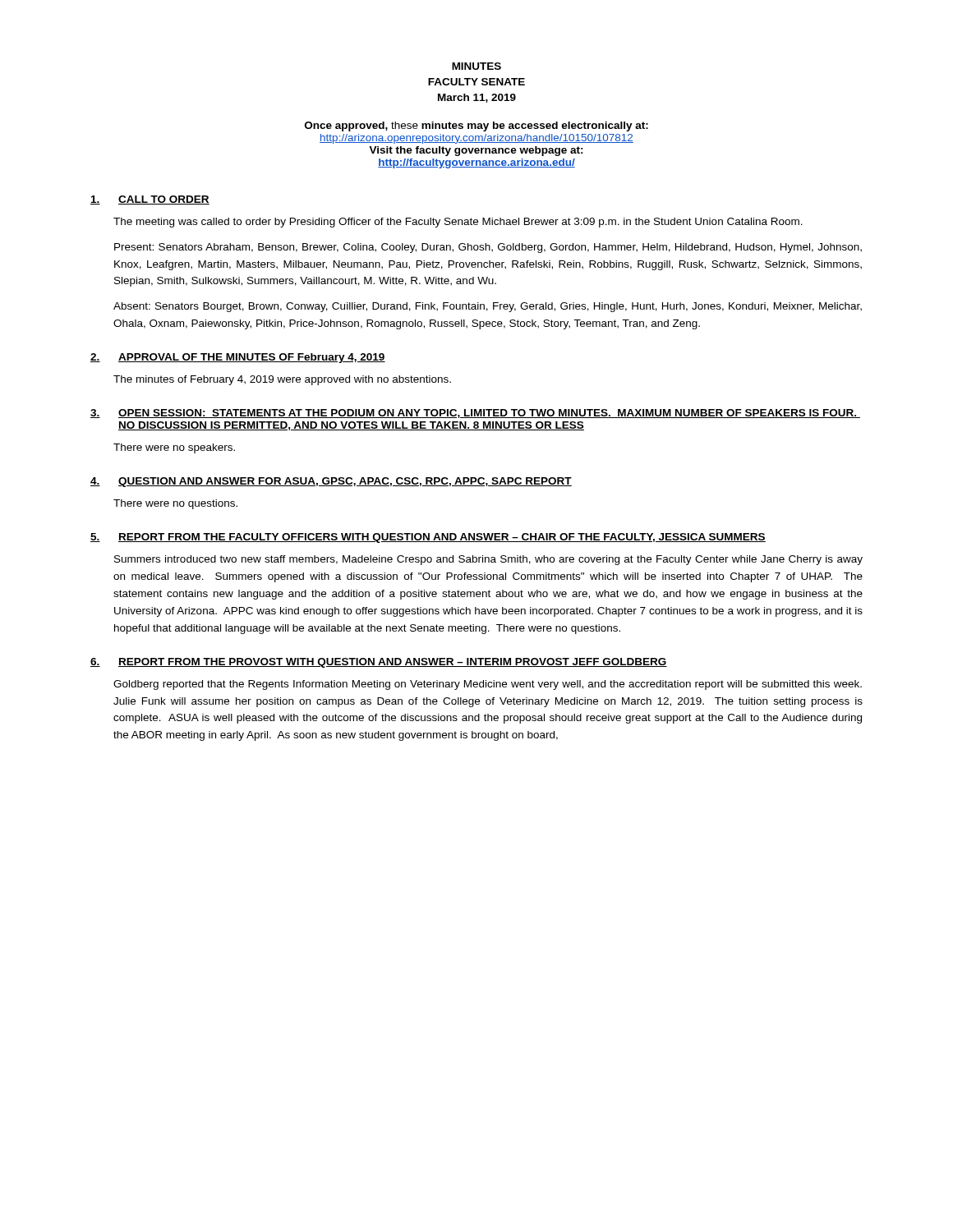Find the text block that reads "Goldberg reported that the Regents Information"
The width and height of the screenshot is (953, 1232).
[x=488, y=710]
